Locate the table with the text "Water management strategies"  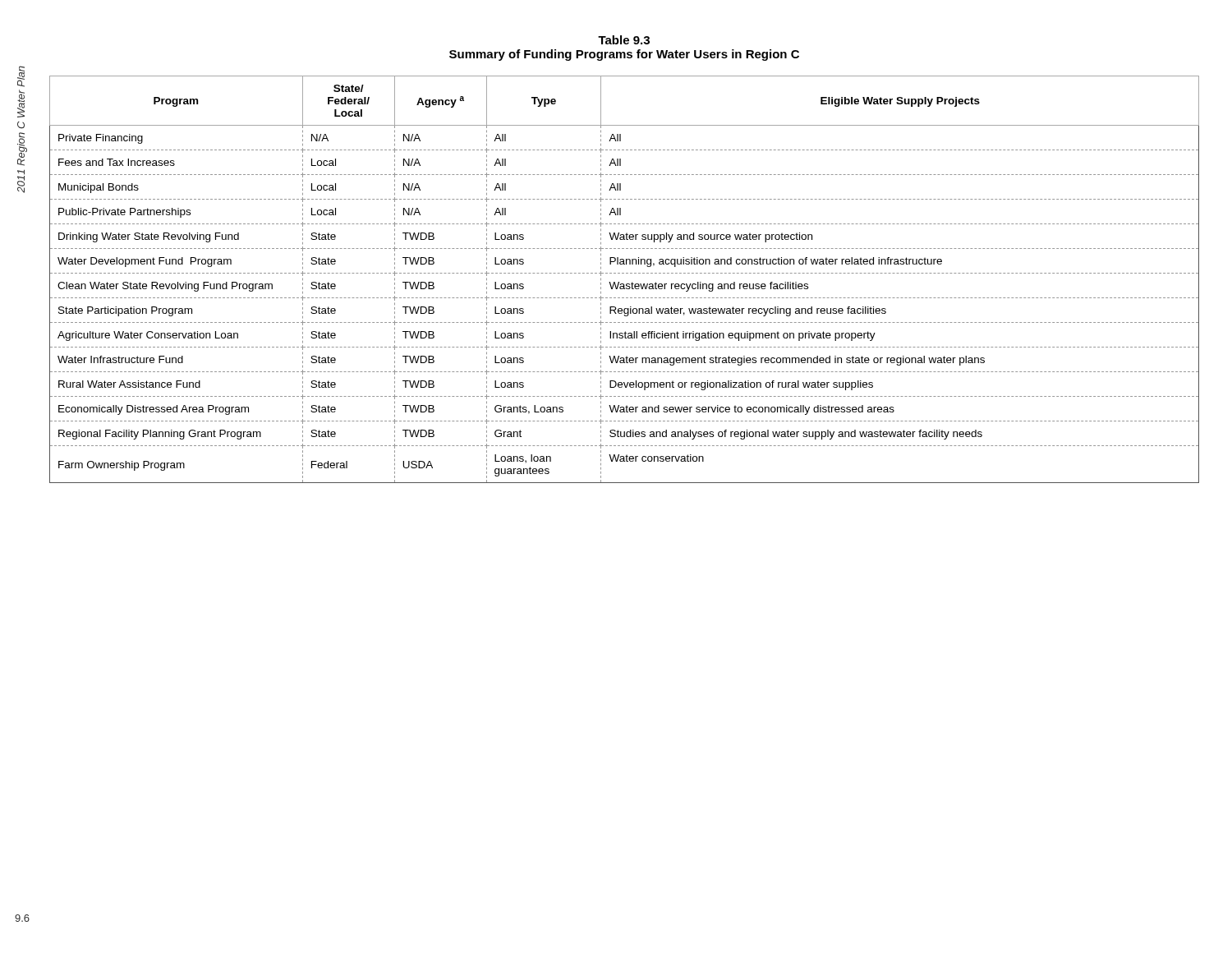(624, 279)
